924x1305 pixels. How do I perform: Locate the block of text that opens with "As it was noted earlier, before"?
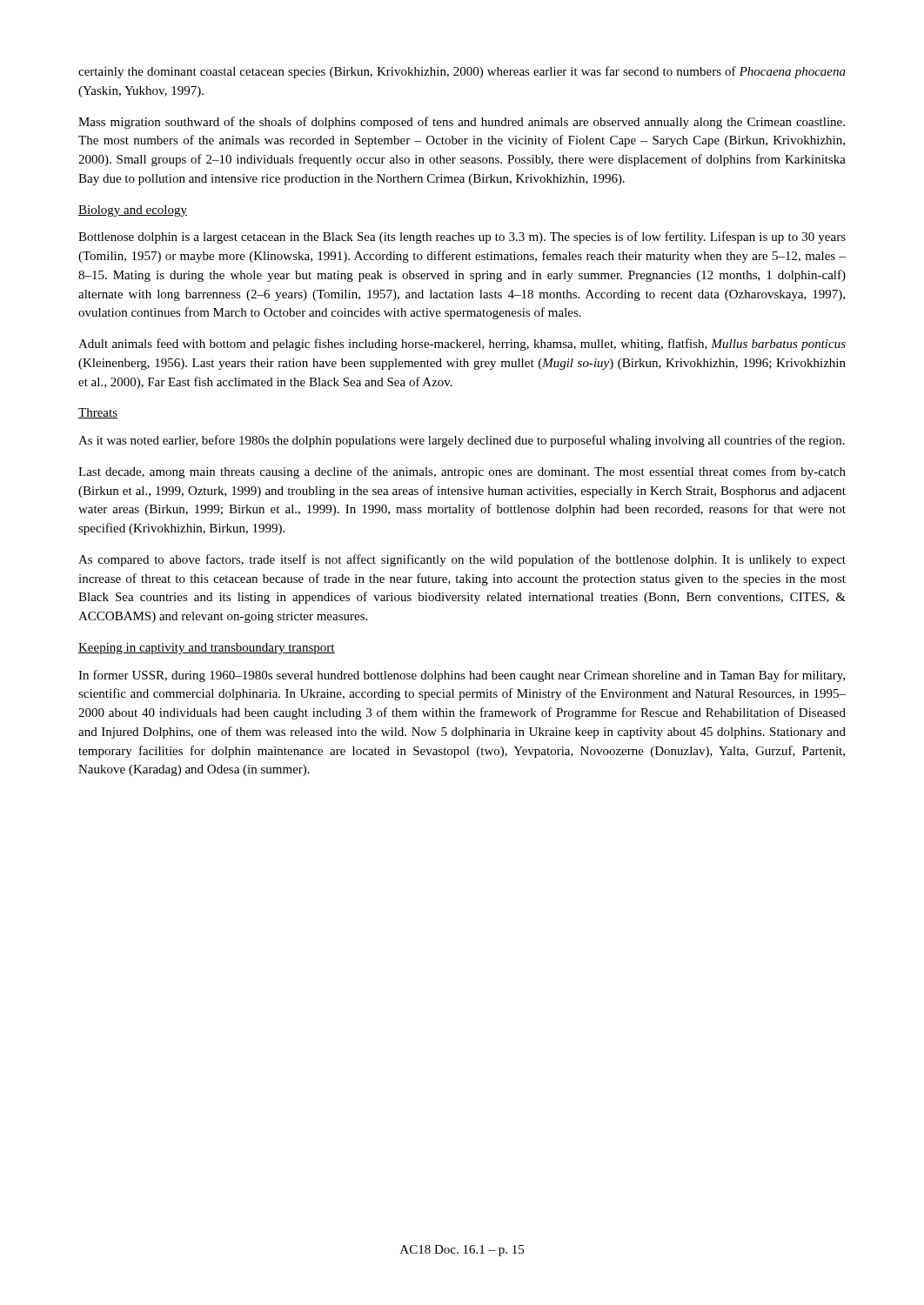pos(462,441)
